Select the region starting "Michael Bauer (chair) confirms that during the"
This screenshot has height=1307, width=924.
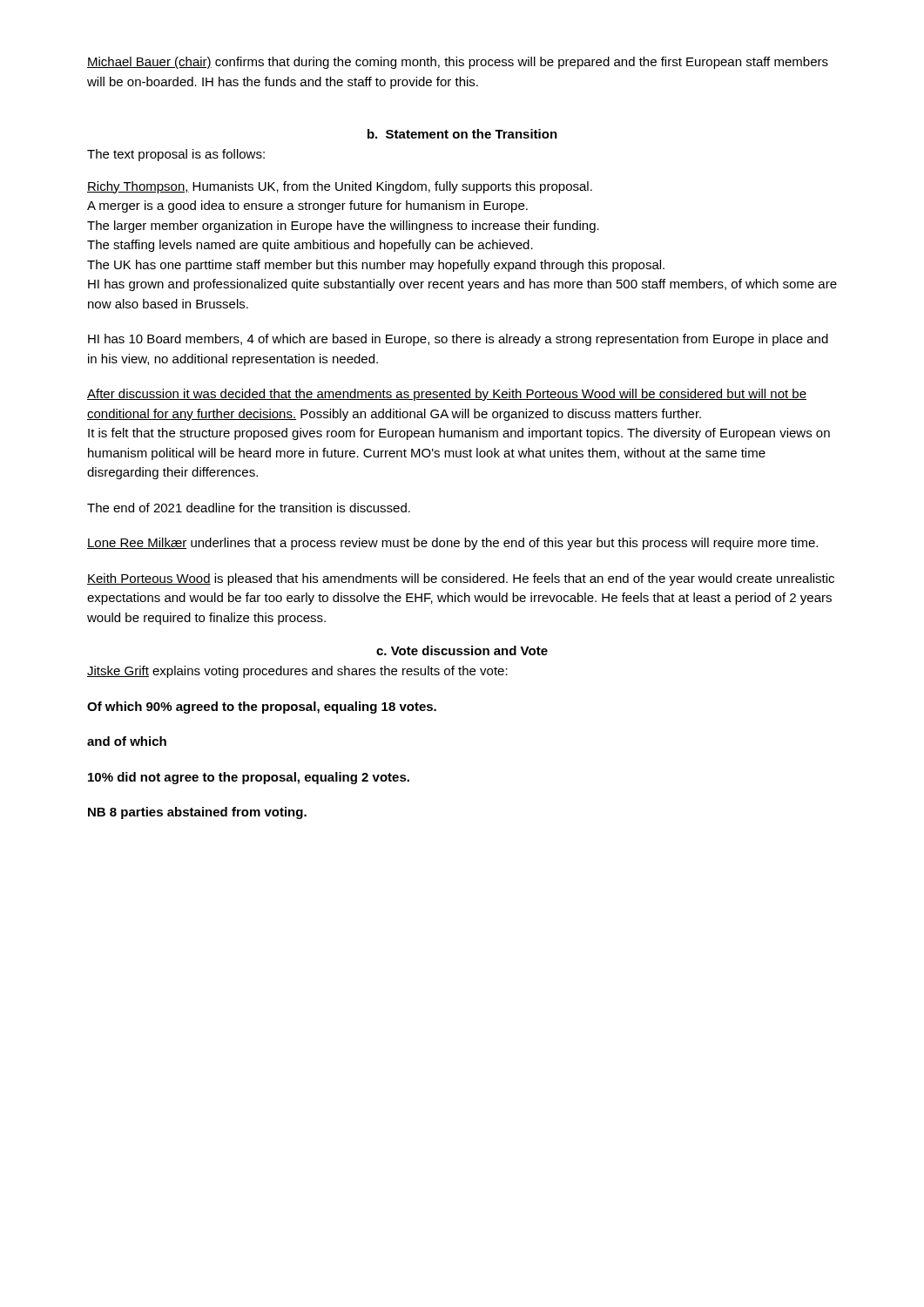[458, 71]
